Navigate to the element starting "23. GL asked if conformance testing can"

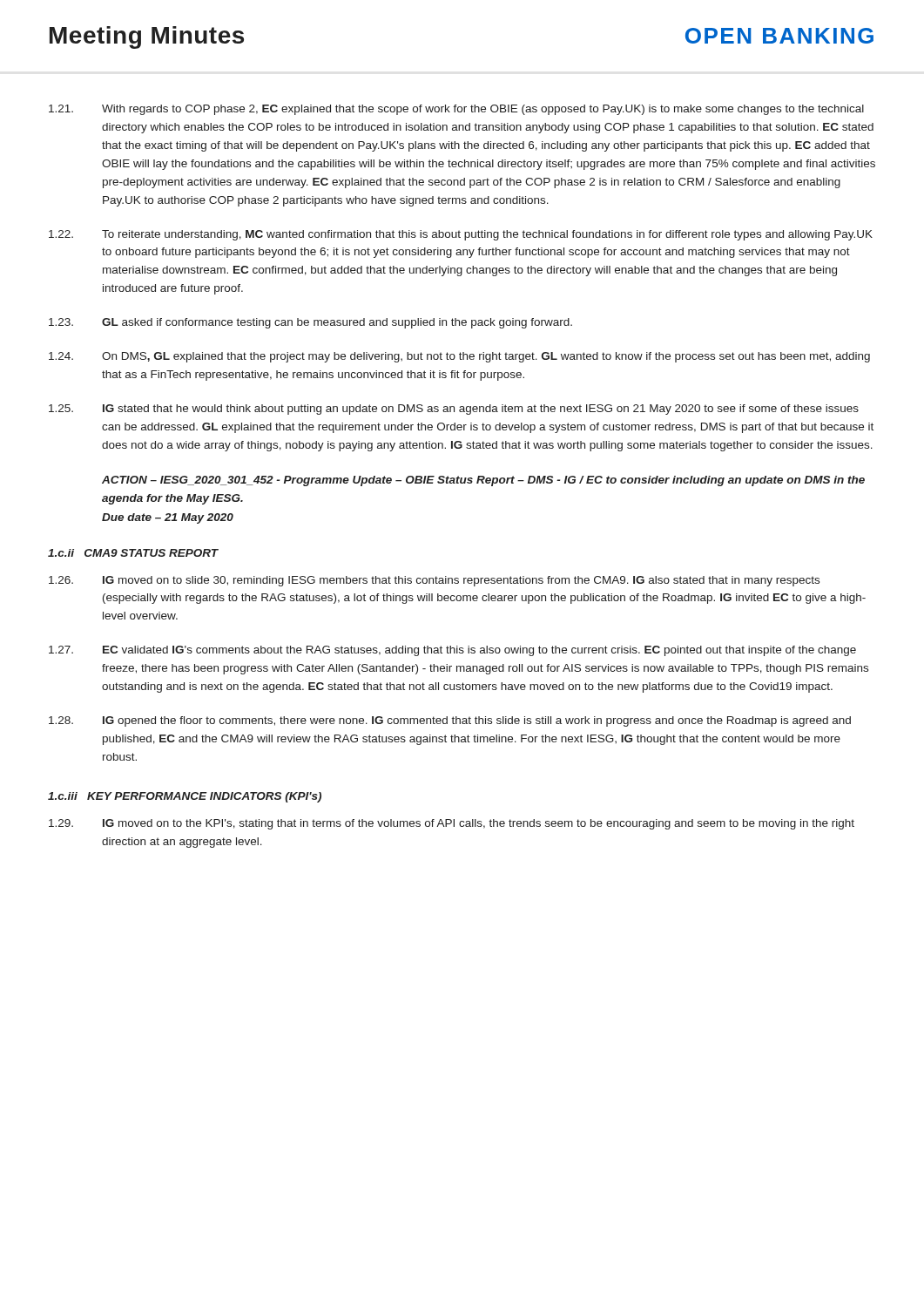[462, 323]
